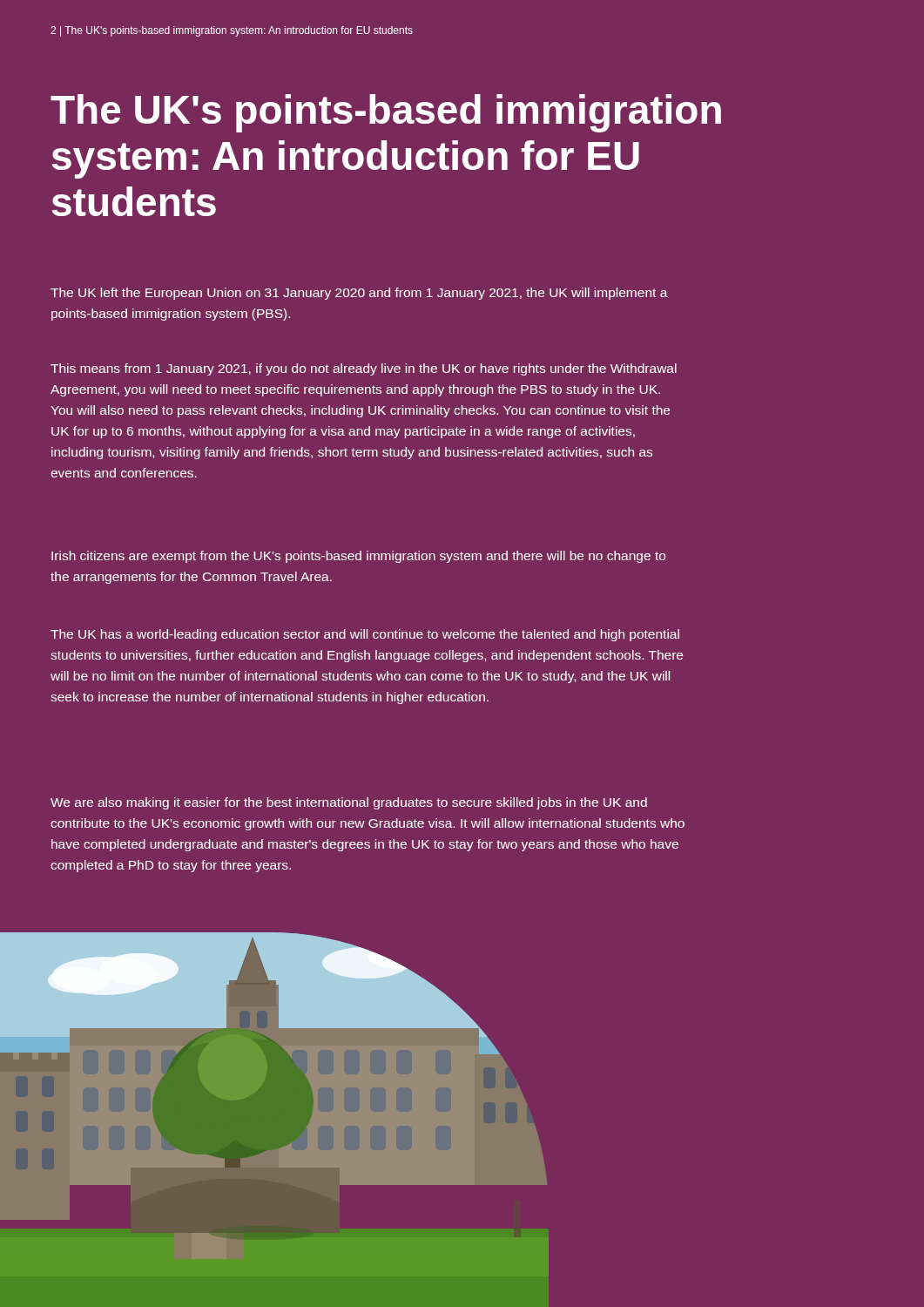
Task: Select the passage starting "This means from 1 January 2021, if you"
Action: (368, 420)
